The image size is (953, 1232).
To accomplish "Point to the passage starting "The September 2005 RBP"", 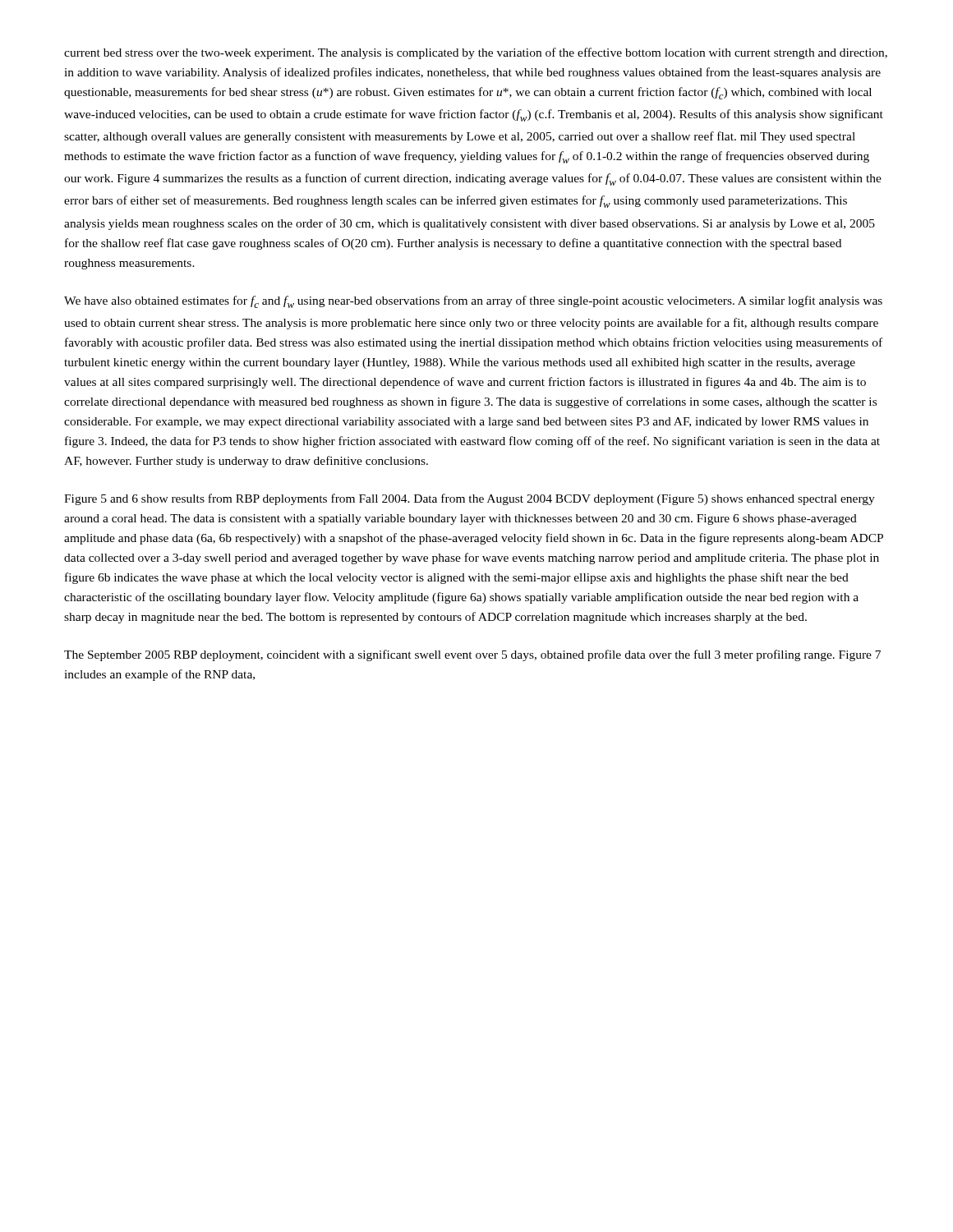I will [x=473, y=664].
